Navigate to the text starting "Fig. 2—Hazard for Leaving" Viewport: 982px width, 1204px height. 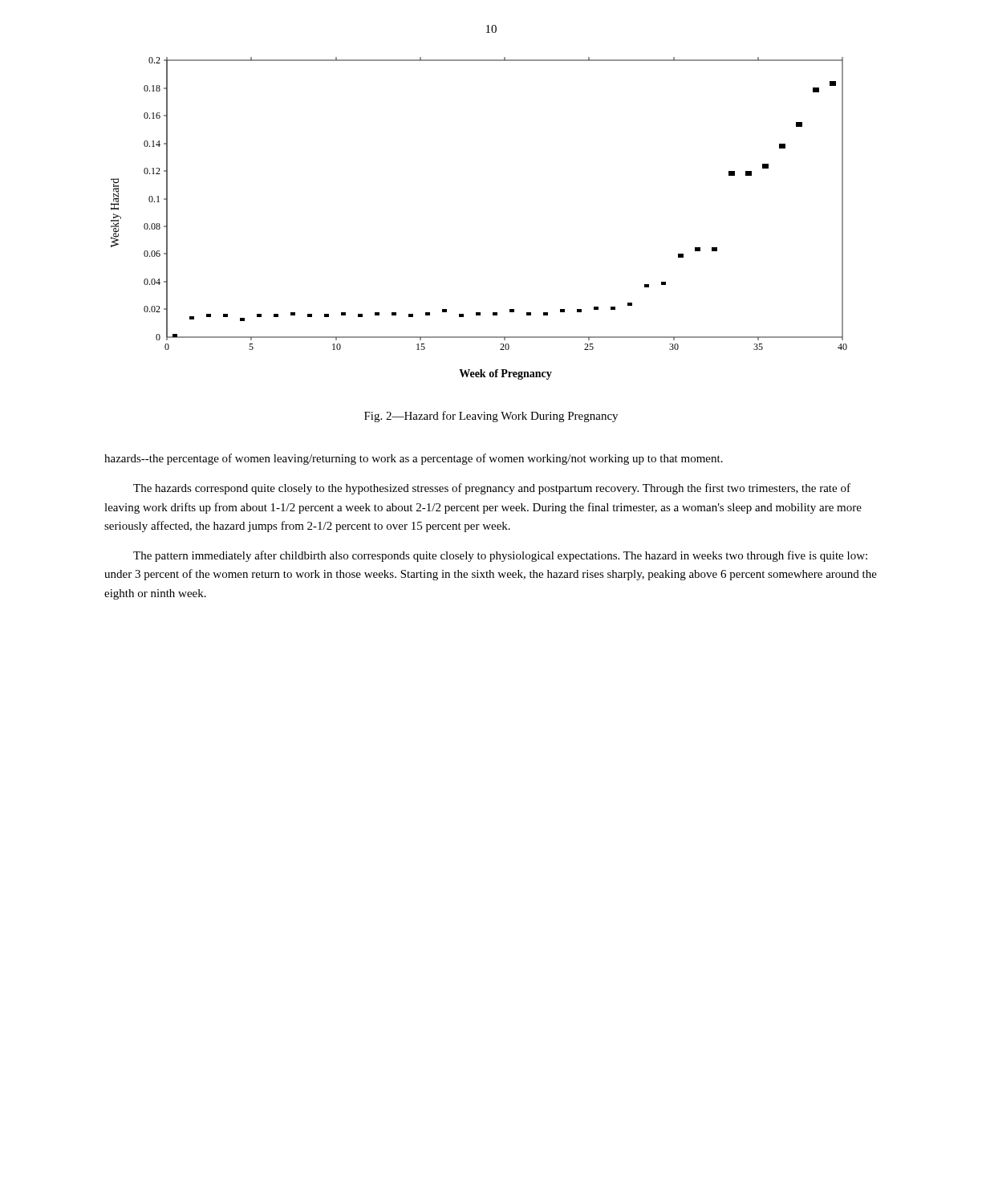click(491, 416)
